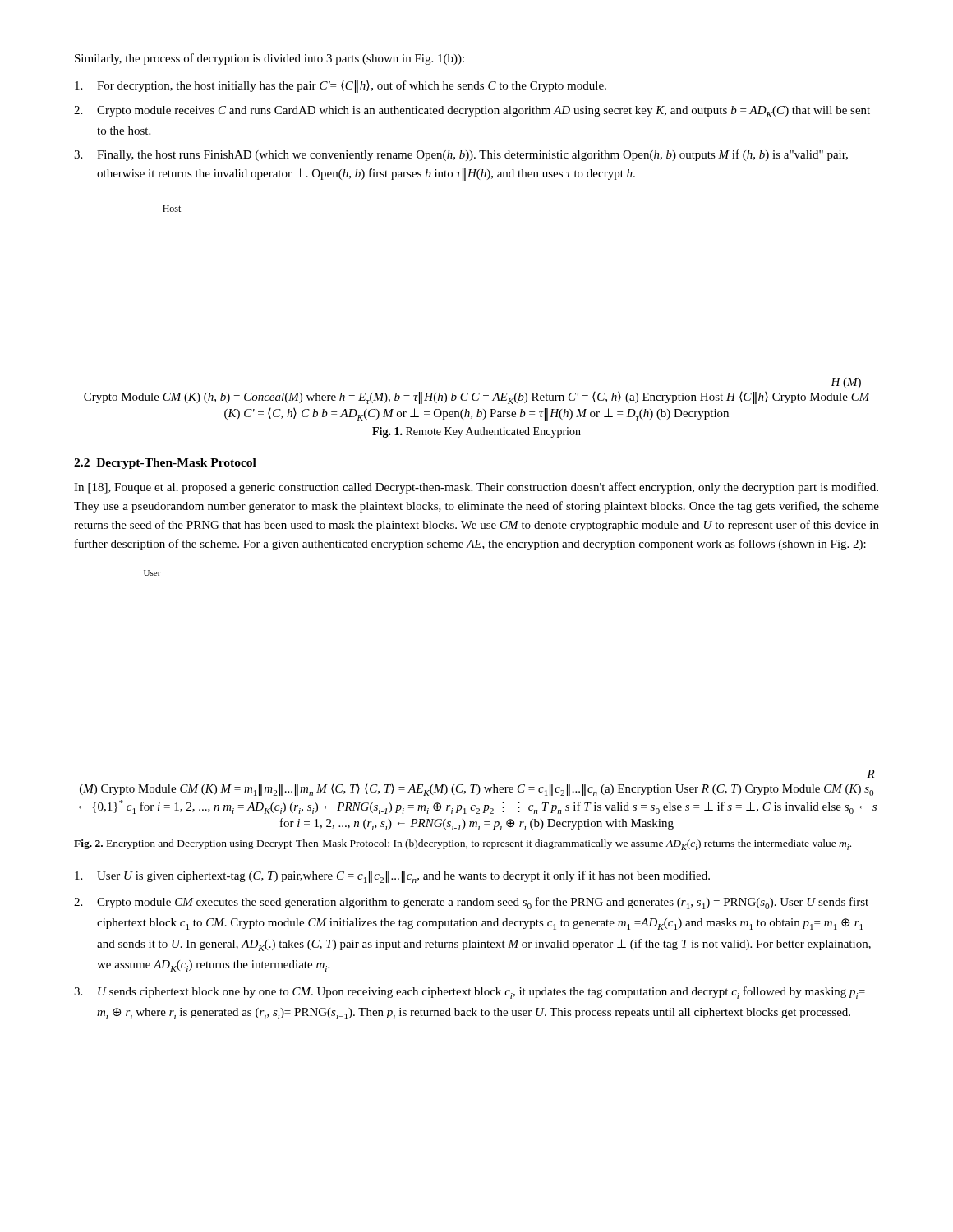Locate the caption containing "Fig. 1. Remote Key"

click(x=476, y=431)
